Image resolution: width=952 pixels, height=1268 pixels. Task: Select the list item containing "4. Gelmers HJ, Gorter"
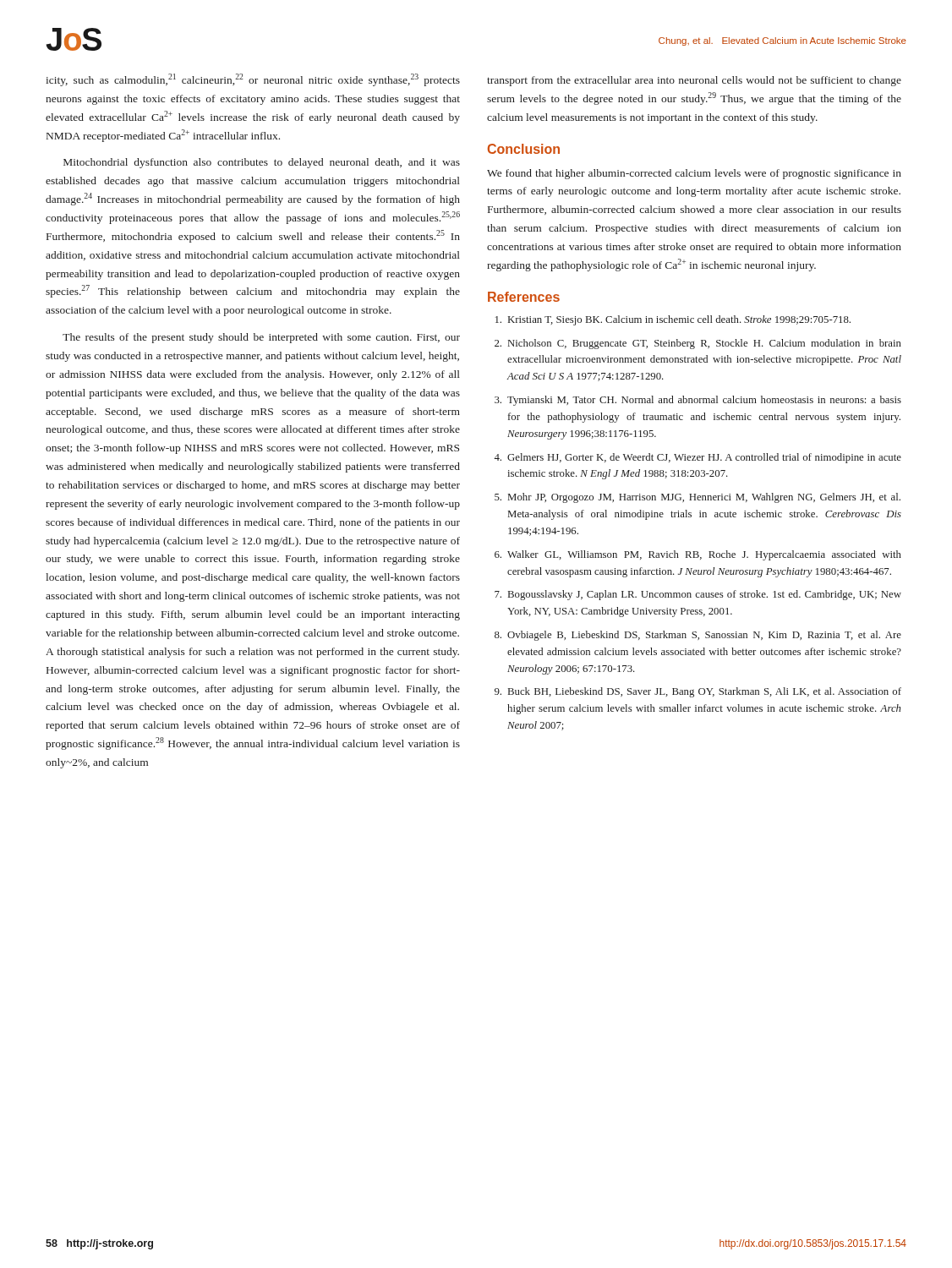coord(694,466)
